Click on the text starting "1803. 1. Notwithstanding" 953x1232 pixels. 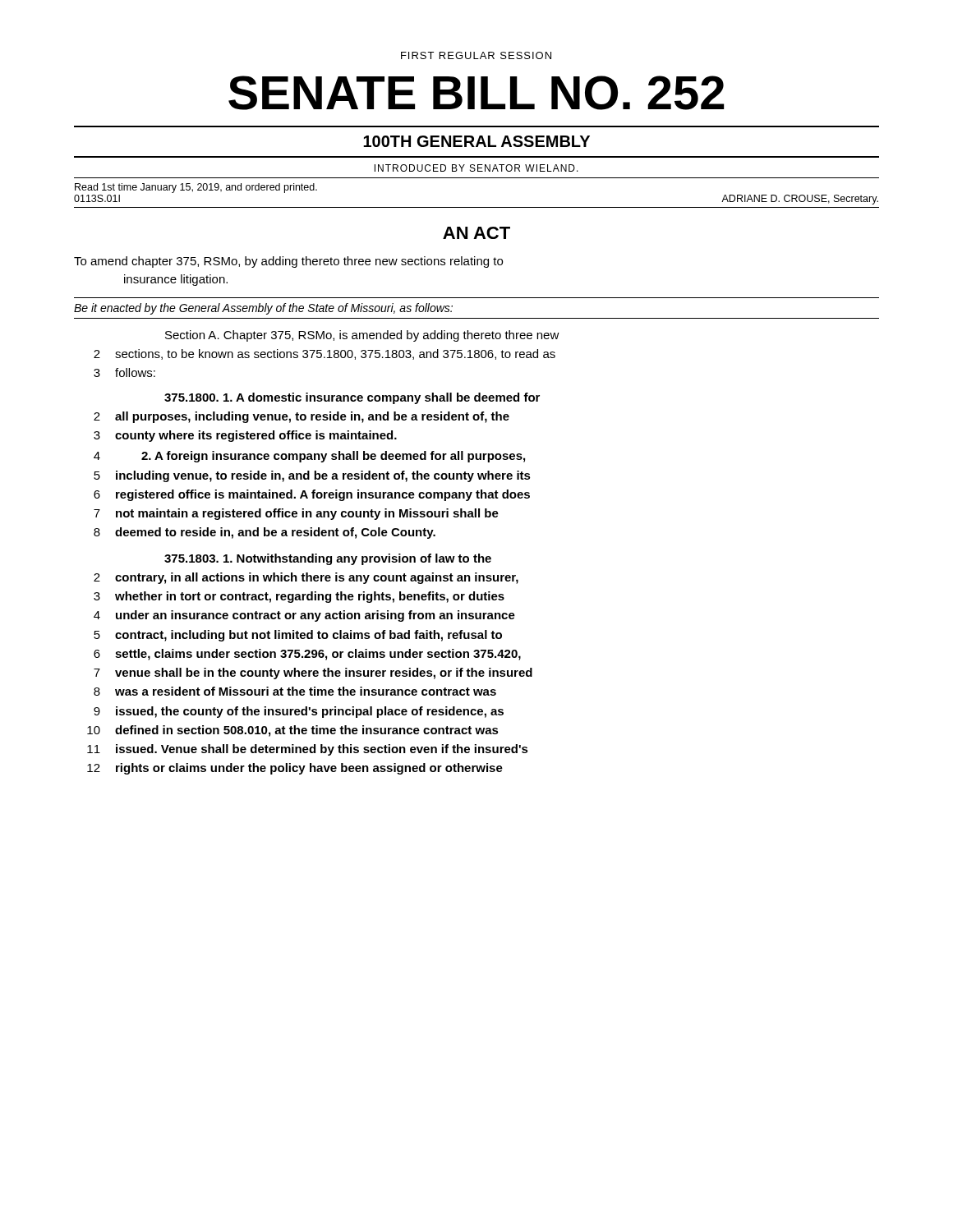476,663
